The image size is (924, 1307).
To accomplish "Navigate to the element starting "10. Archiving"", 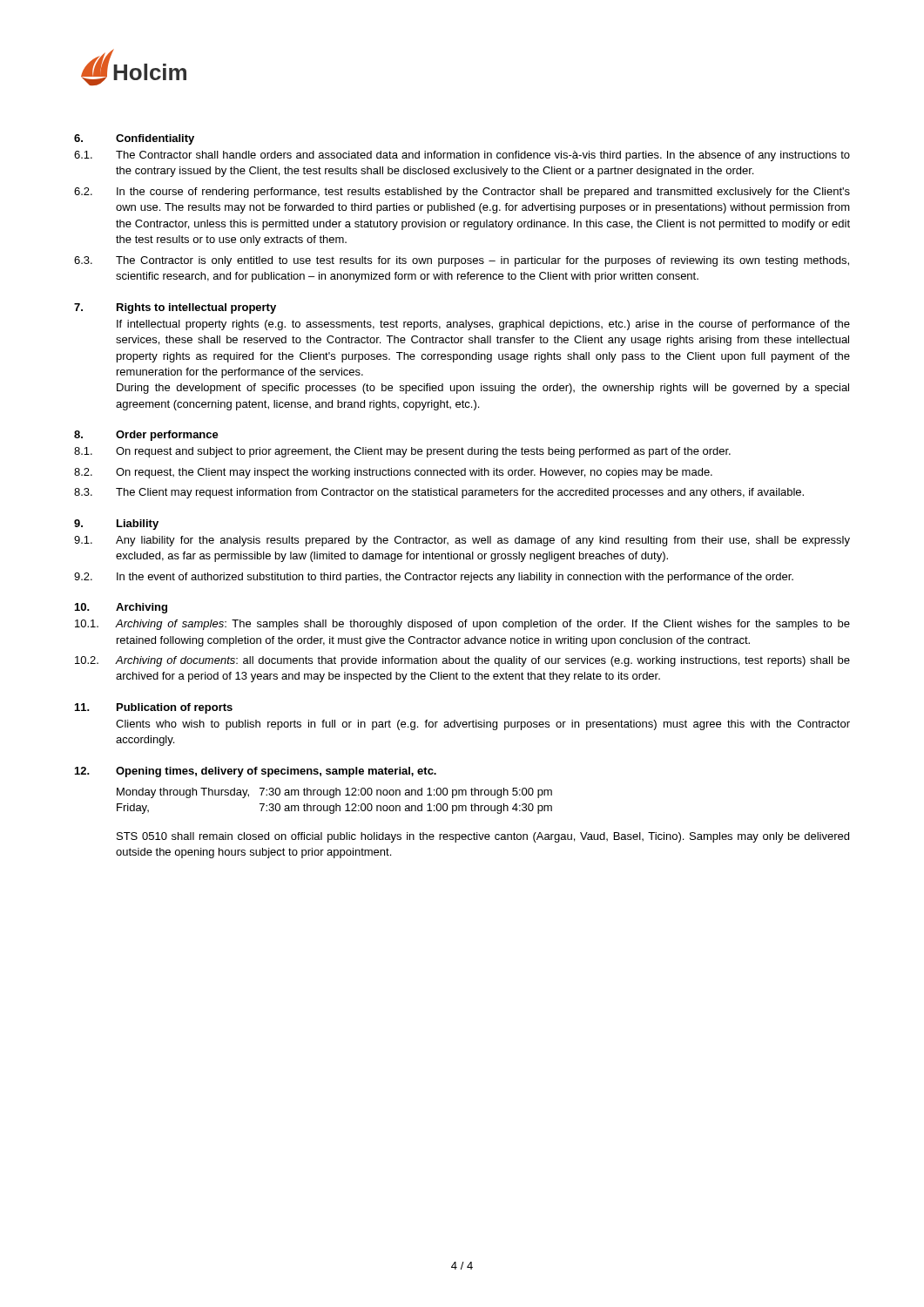I will click(x=121, y=607).
